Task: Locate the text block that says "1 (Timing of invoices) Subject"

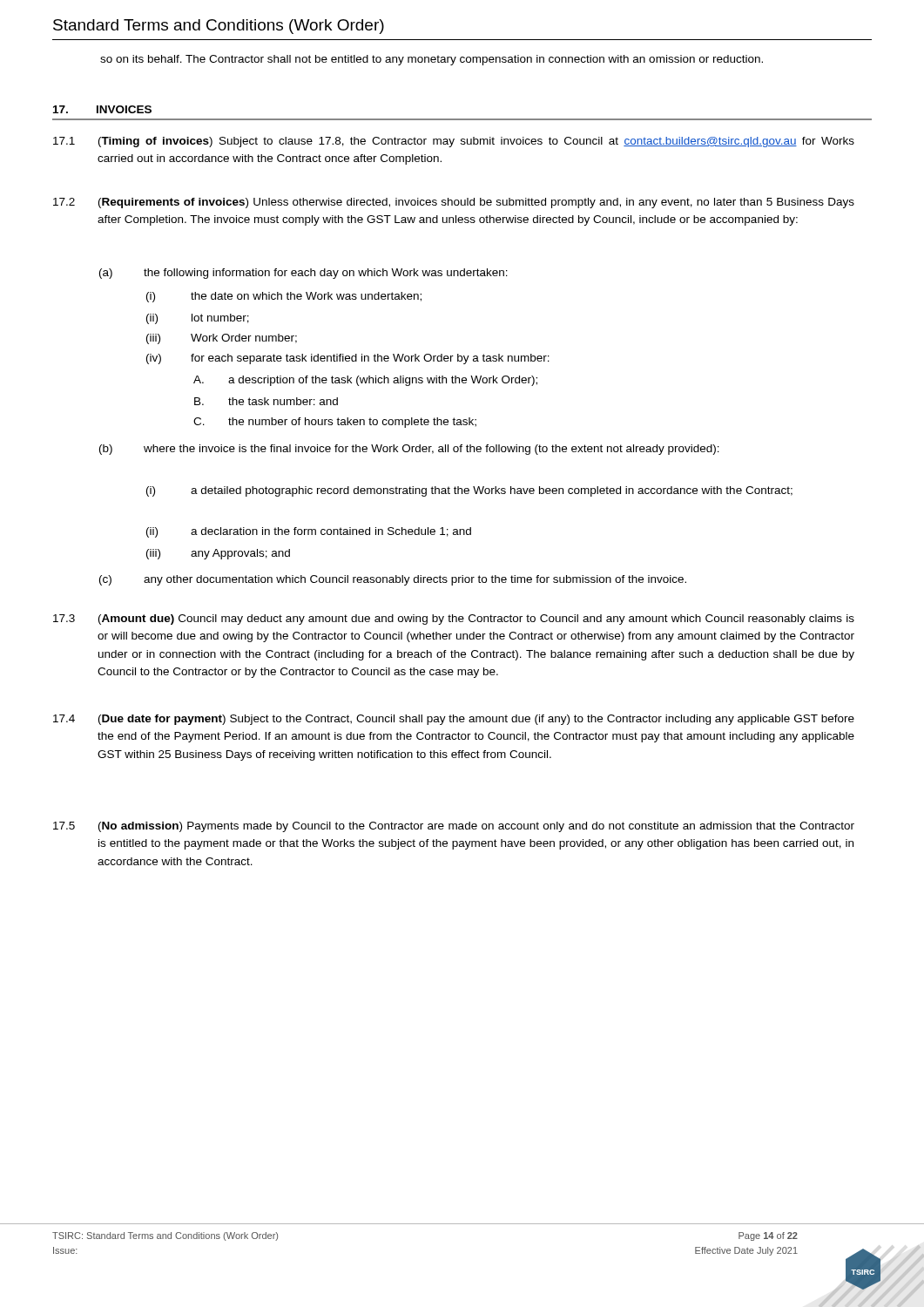Action: [x=453, y=150]
